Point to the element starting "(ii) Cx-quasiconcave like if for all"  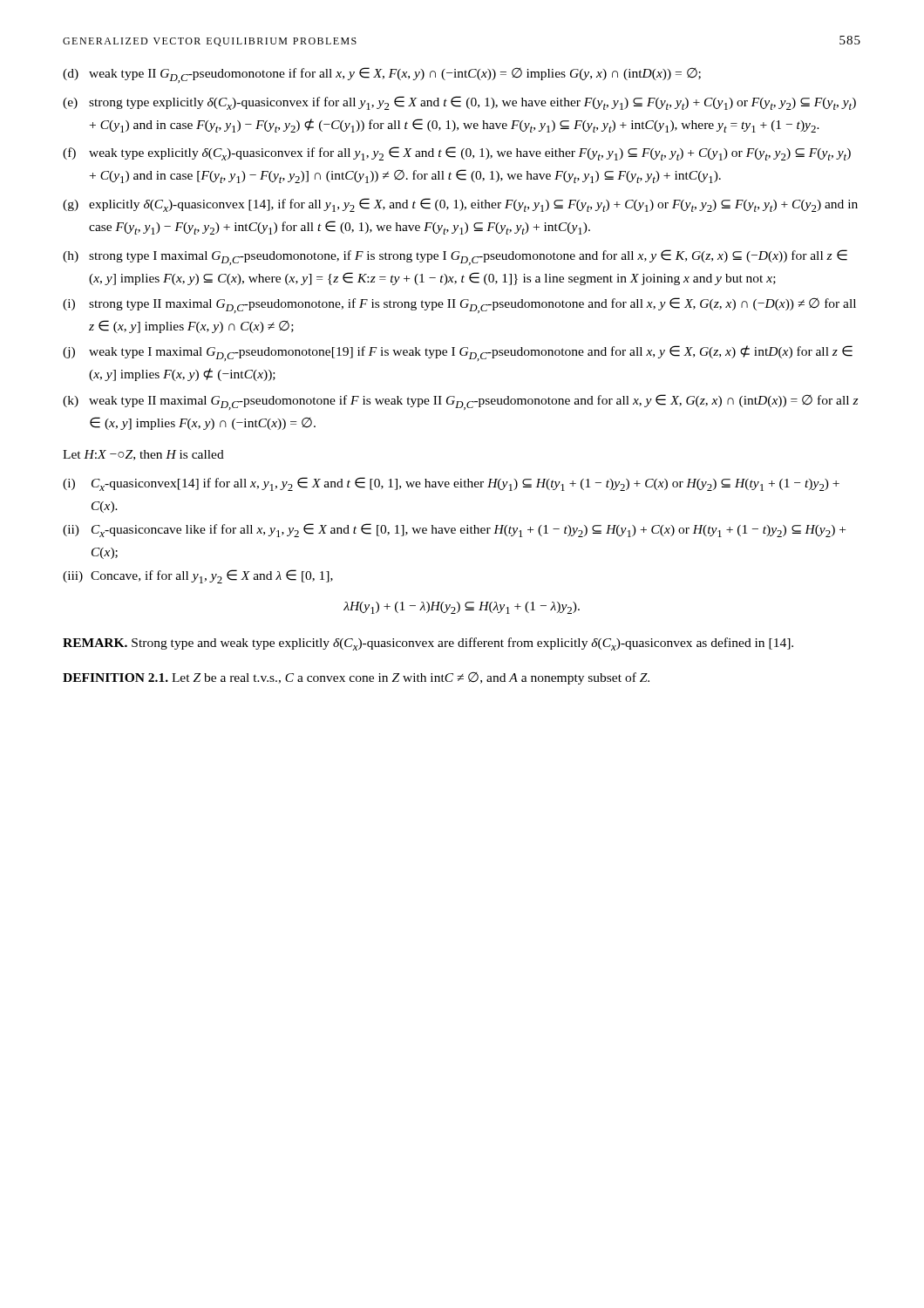pyautogui.click(x=462, y=541)
